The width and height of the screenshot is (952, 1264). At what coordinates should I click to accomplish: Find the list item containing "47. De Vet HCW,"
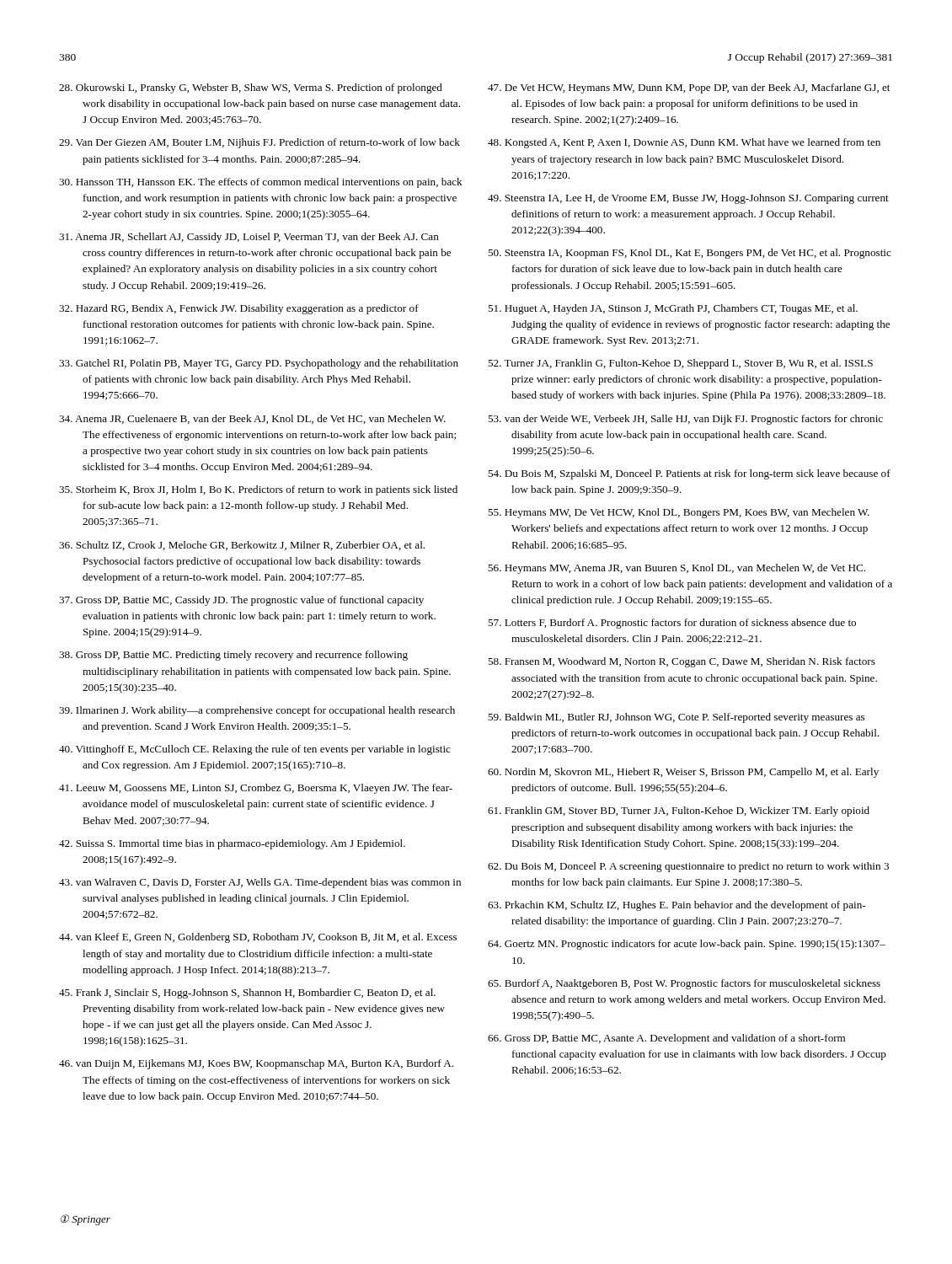click(689, 103)
